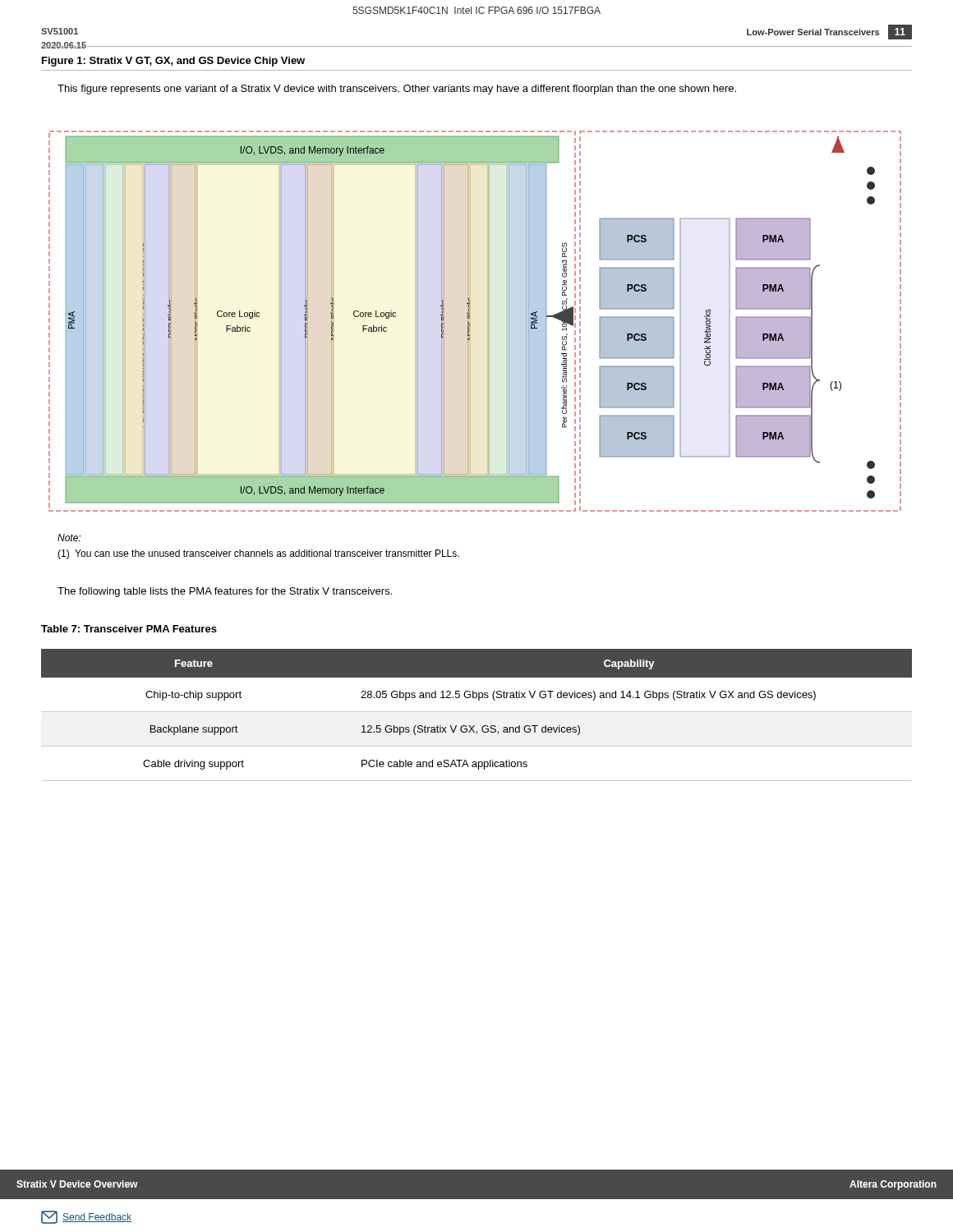Locate the element starting "Table 7: Transceiver PMA"

pyautogui.click(x=129, y=629)
